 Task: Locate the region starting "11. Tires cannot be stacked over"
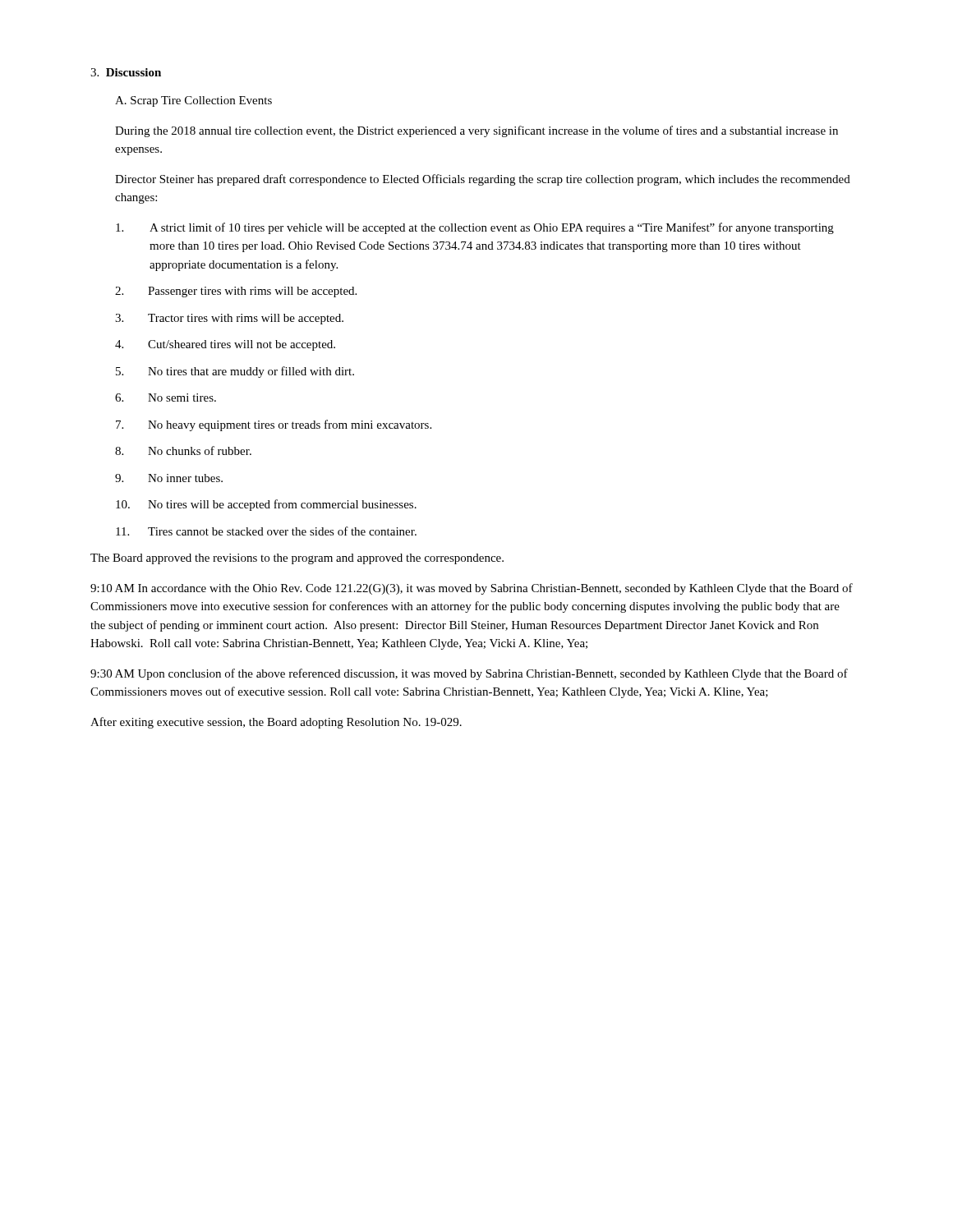(x=266, y=531)
